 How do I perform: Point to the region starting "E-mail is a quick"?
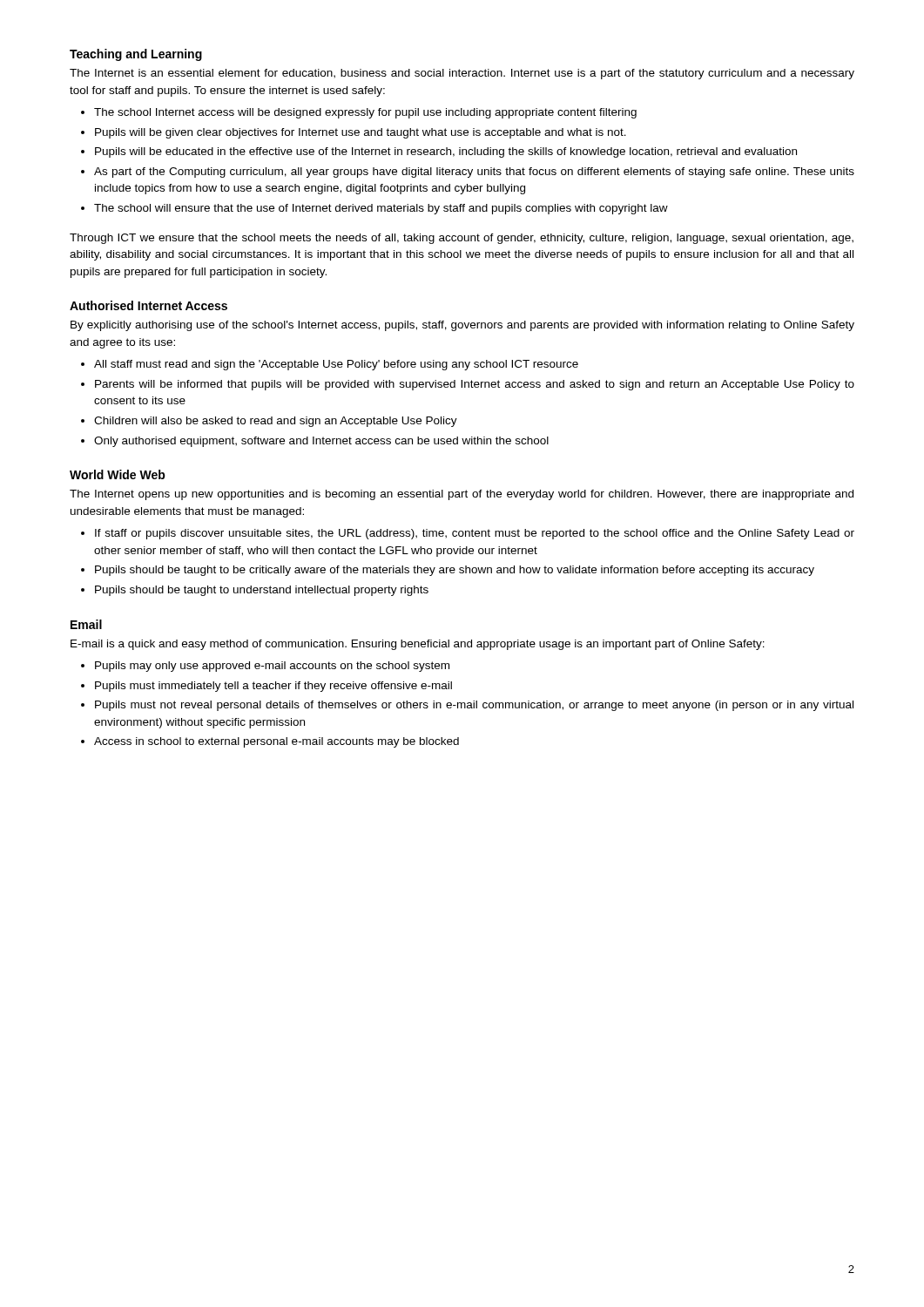click(417, 643)
